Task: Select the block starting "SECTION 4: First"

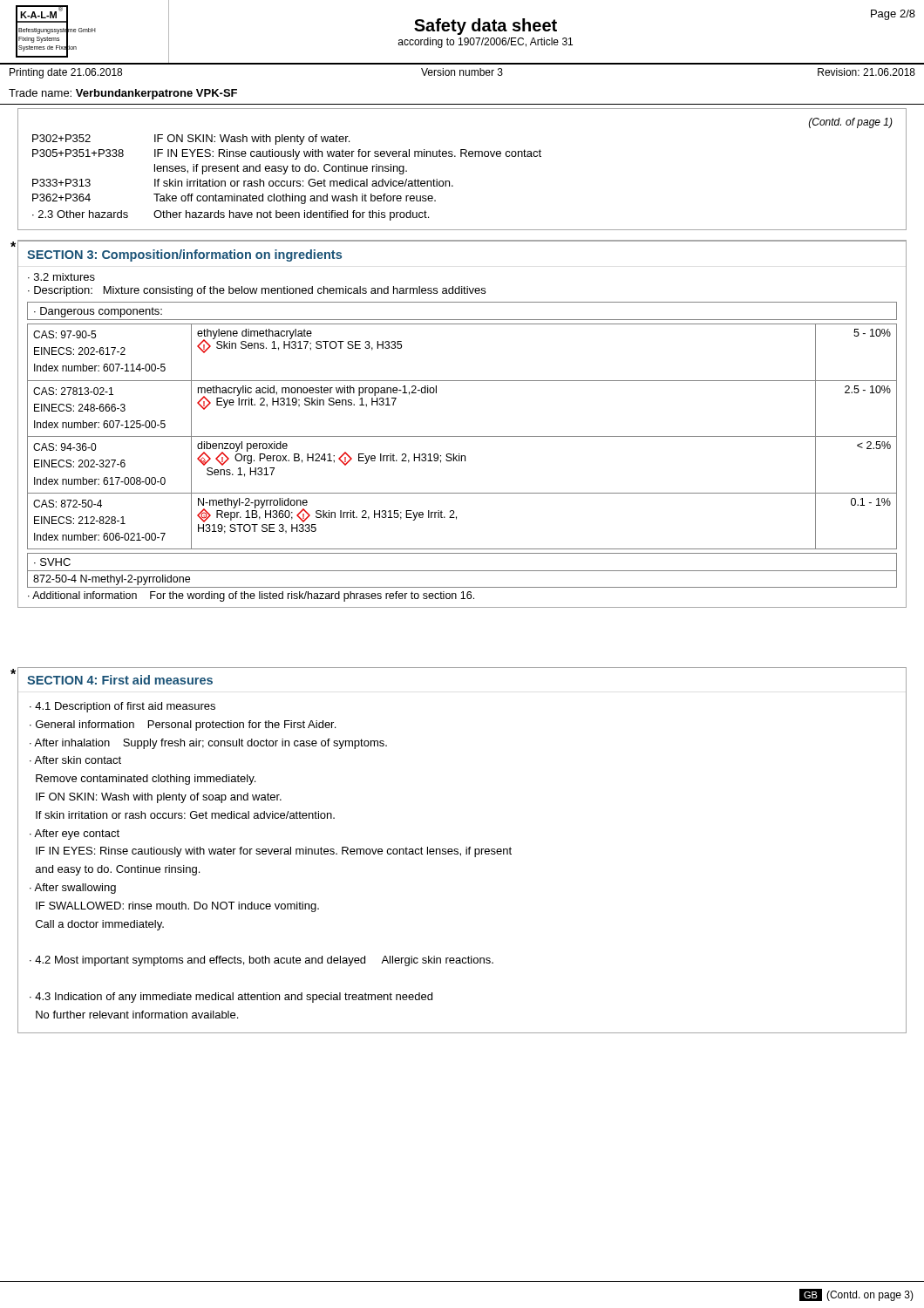Action: 462,850
